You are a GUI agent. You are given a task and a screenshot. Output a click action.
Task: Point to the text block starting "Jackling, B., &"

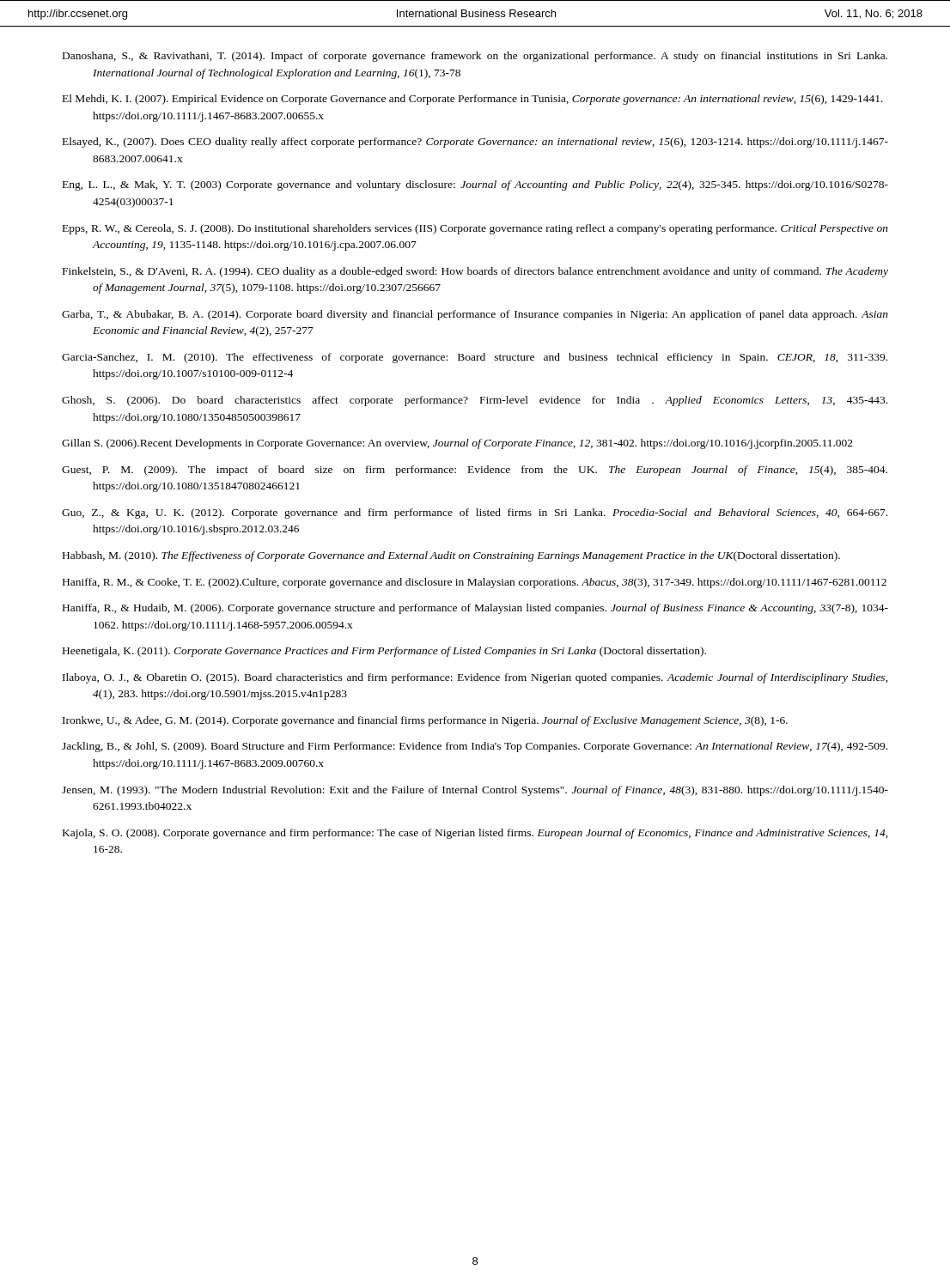coord(475,755)
